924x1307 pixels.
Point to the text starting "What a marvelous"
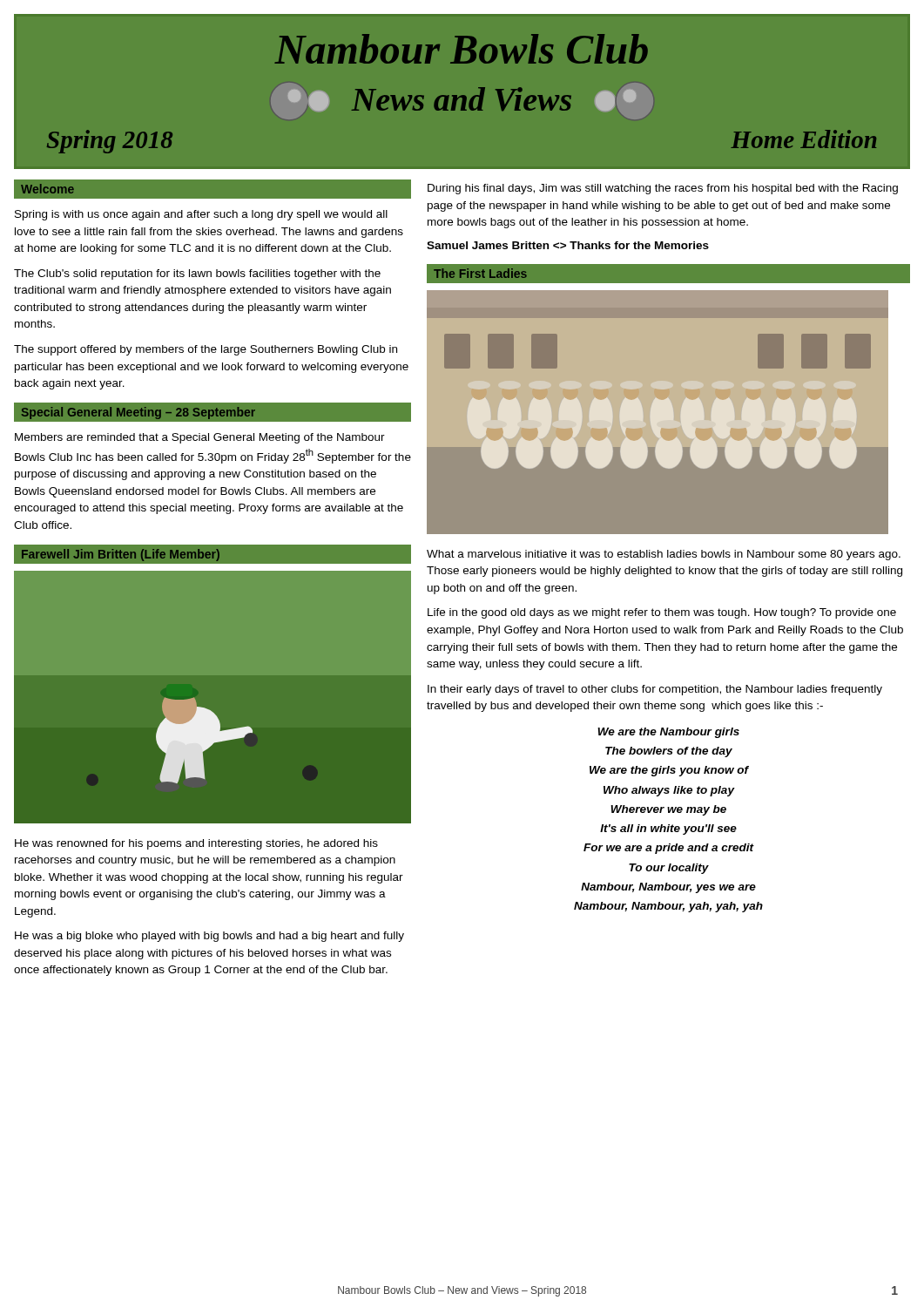point(665,571)
